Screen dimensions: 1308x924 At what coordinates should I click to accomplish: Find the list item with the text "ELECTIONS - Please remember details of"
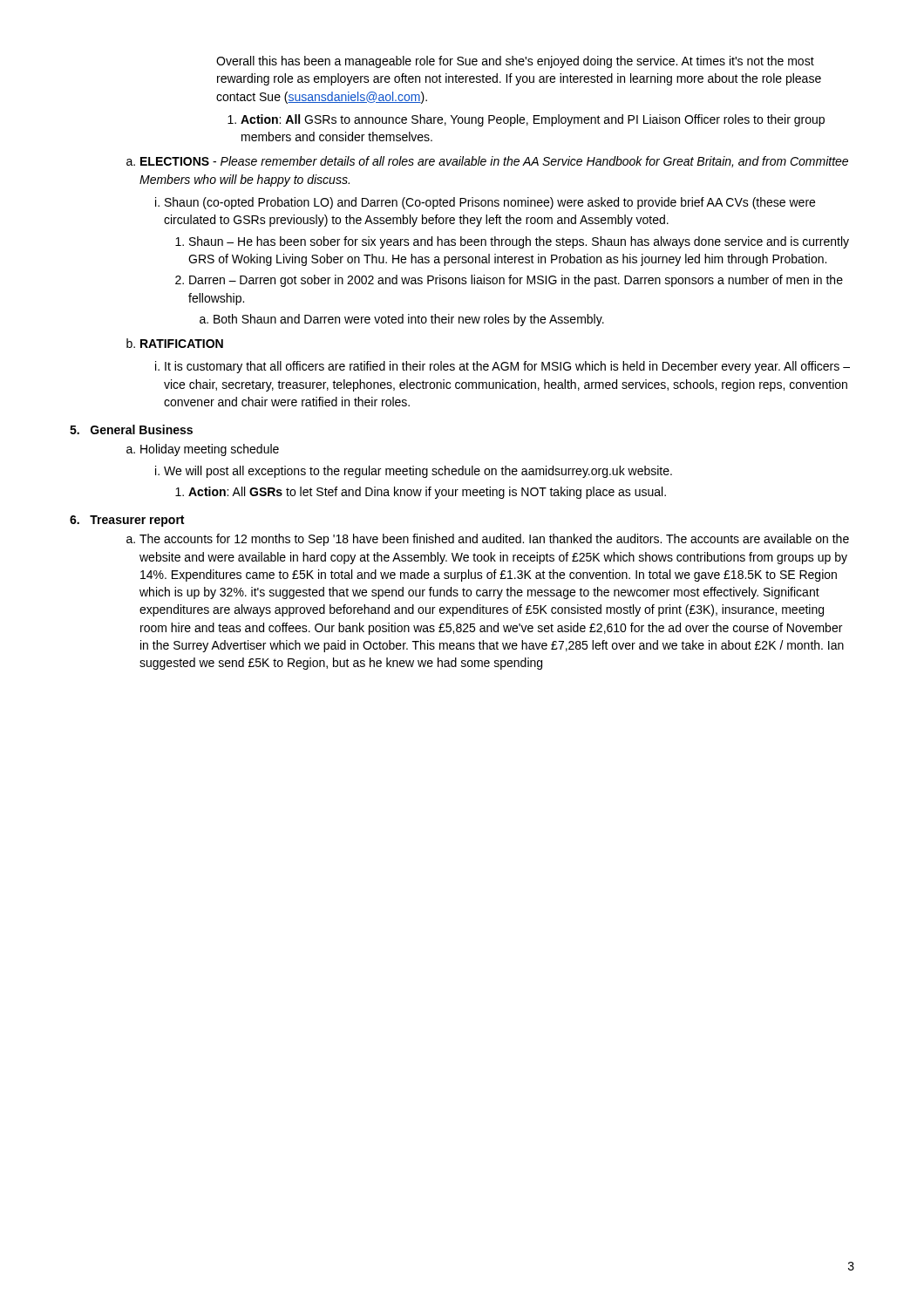(497, 241)
